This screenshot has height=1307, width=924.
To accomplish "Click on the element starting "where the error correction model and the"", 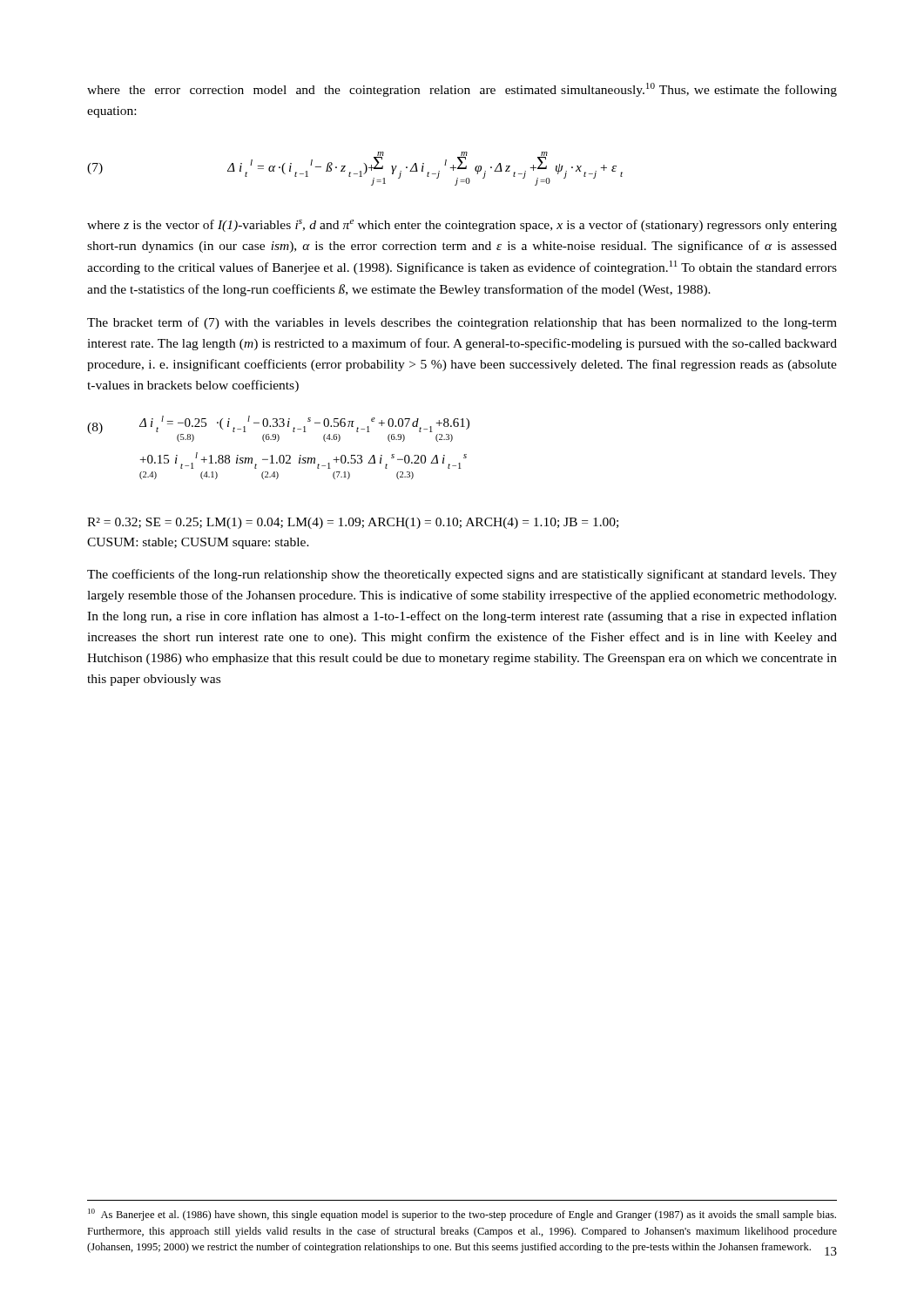I will tap(462, 99).
